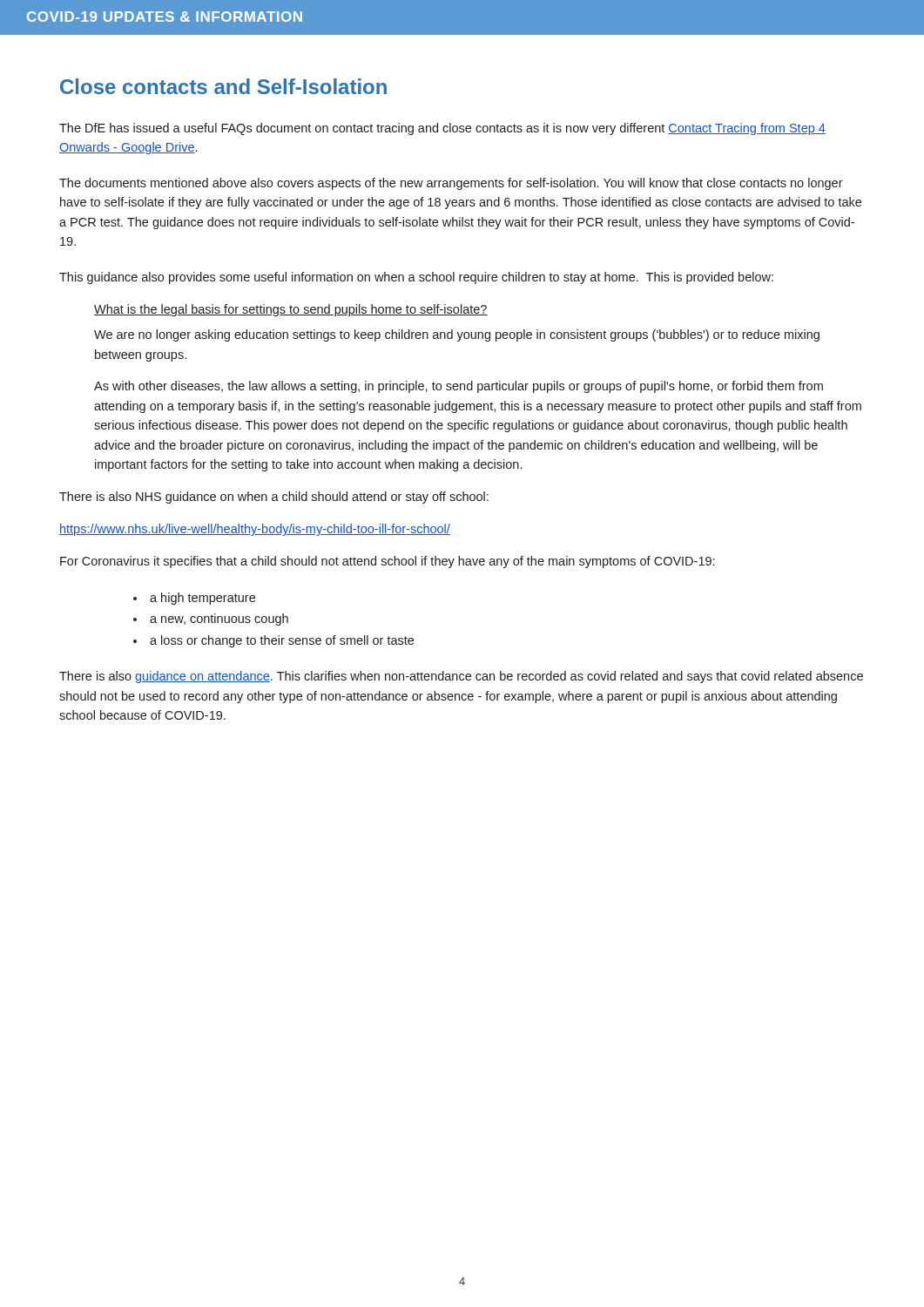Click on the passage starting "For Coronavirus it specifies that a child"
Image resolution: width=924 pixels, height=1307 pixels.
(387, 561)
